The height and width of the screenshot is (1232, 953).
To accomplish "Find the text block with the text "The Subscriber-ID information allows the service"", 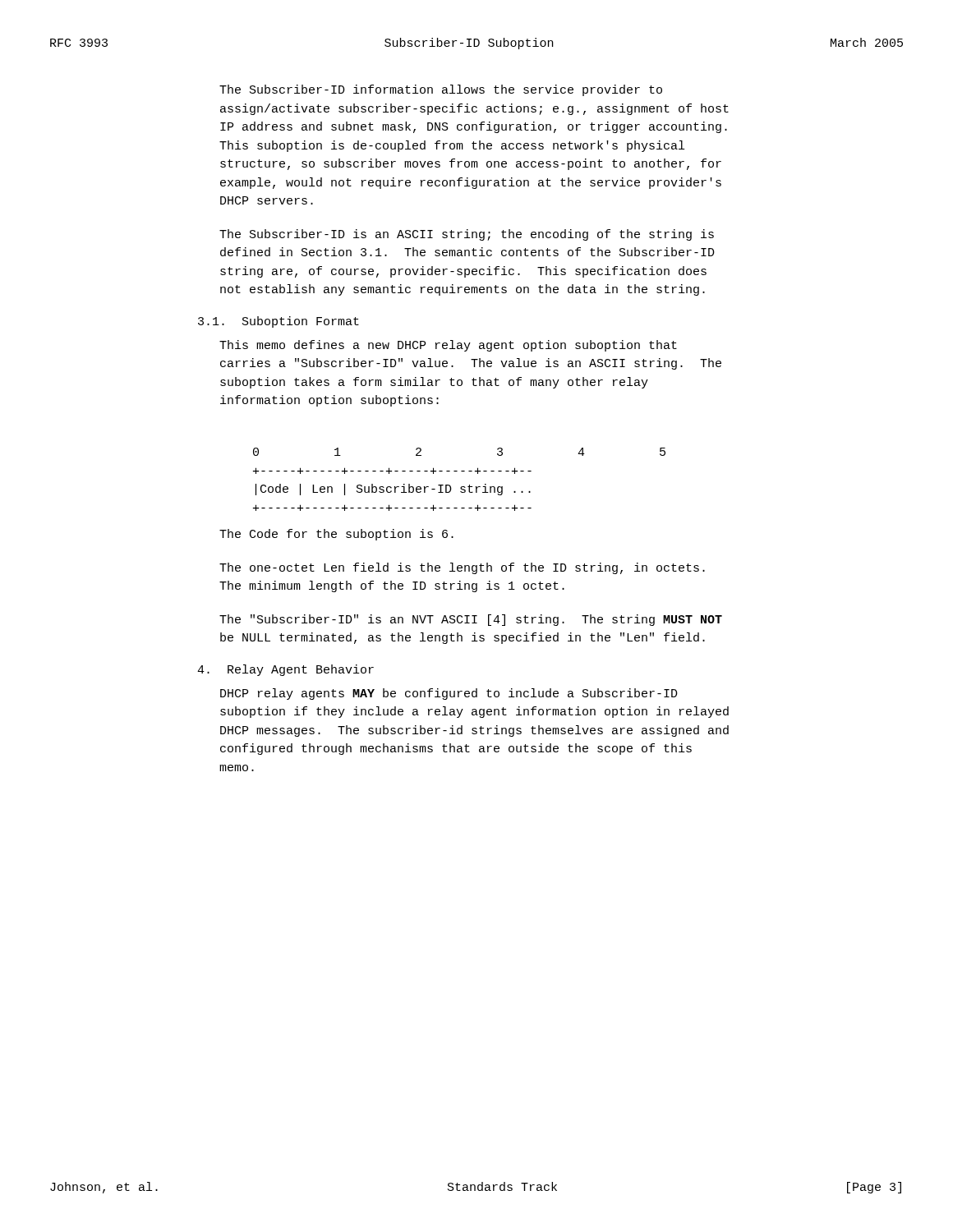I will pyautogui.click(x=463, y=146).
